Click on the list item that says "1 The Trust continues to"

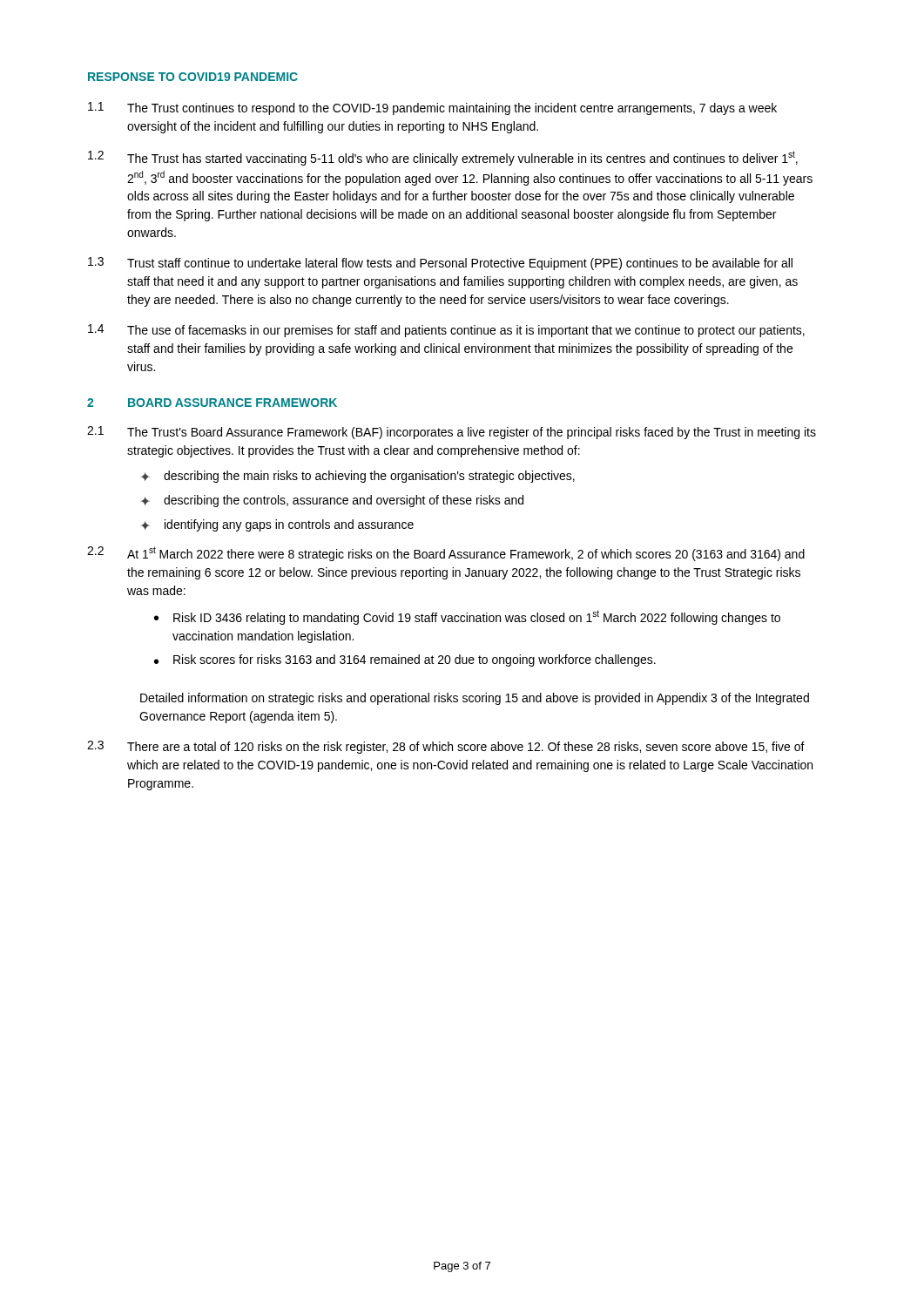tap(453, 118)
